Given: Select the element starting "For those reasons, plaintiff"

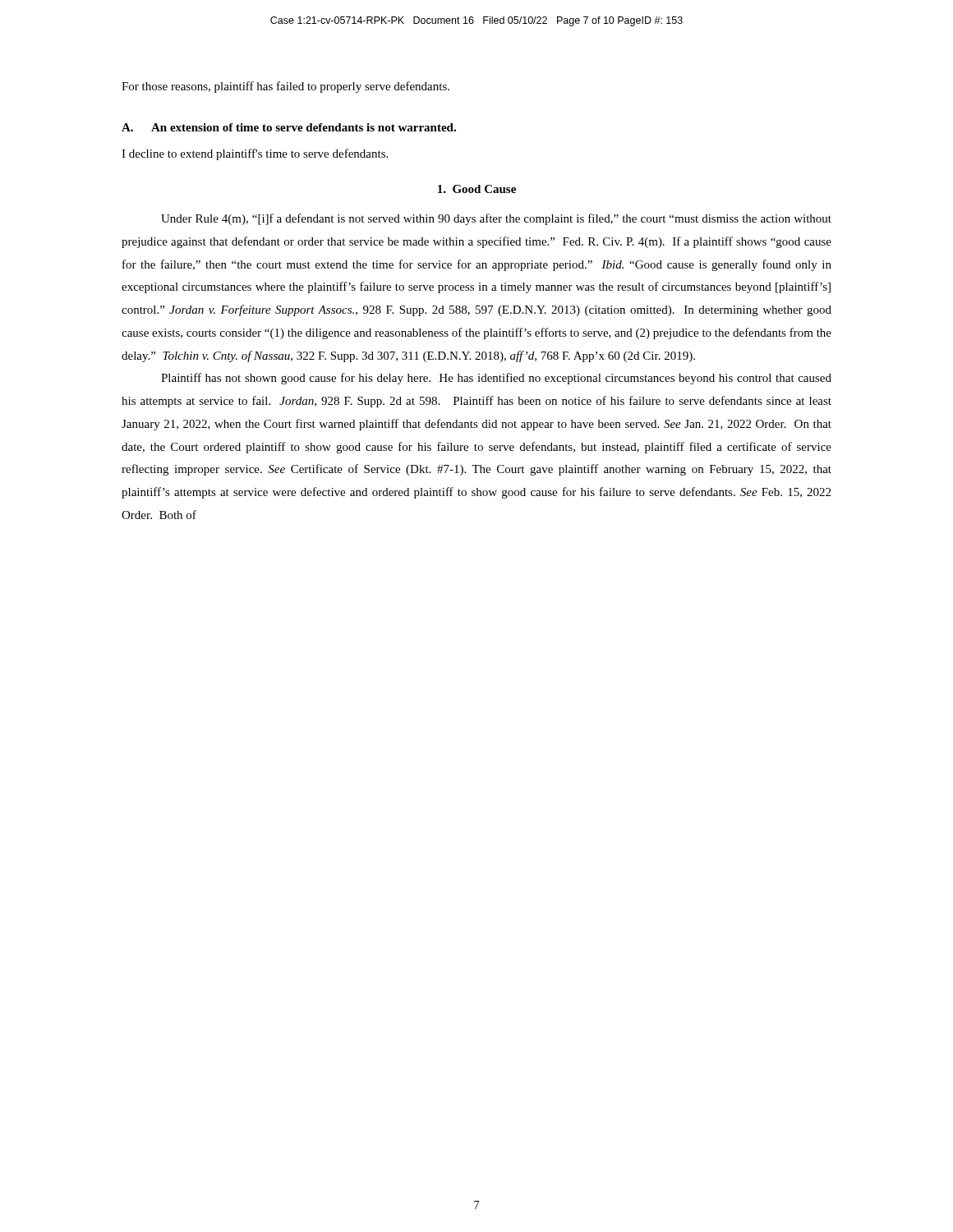Looking at the screenshot, I should [x=286, y=86].
